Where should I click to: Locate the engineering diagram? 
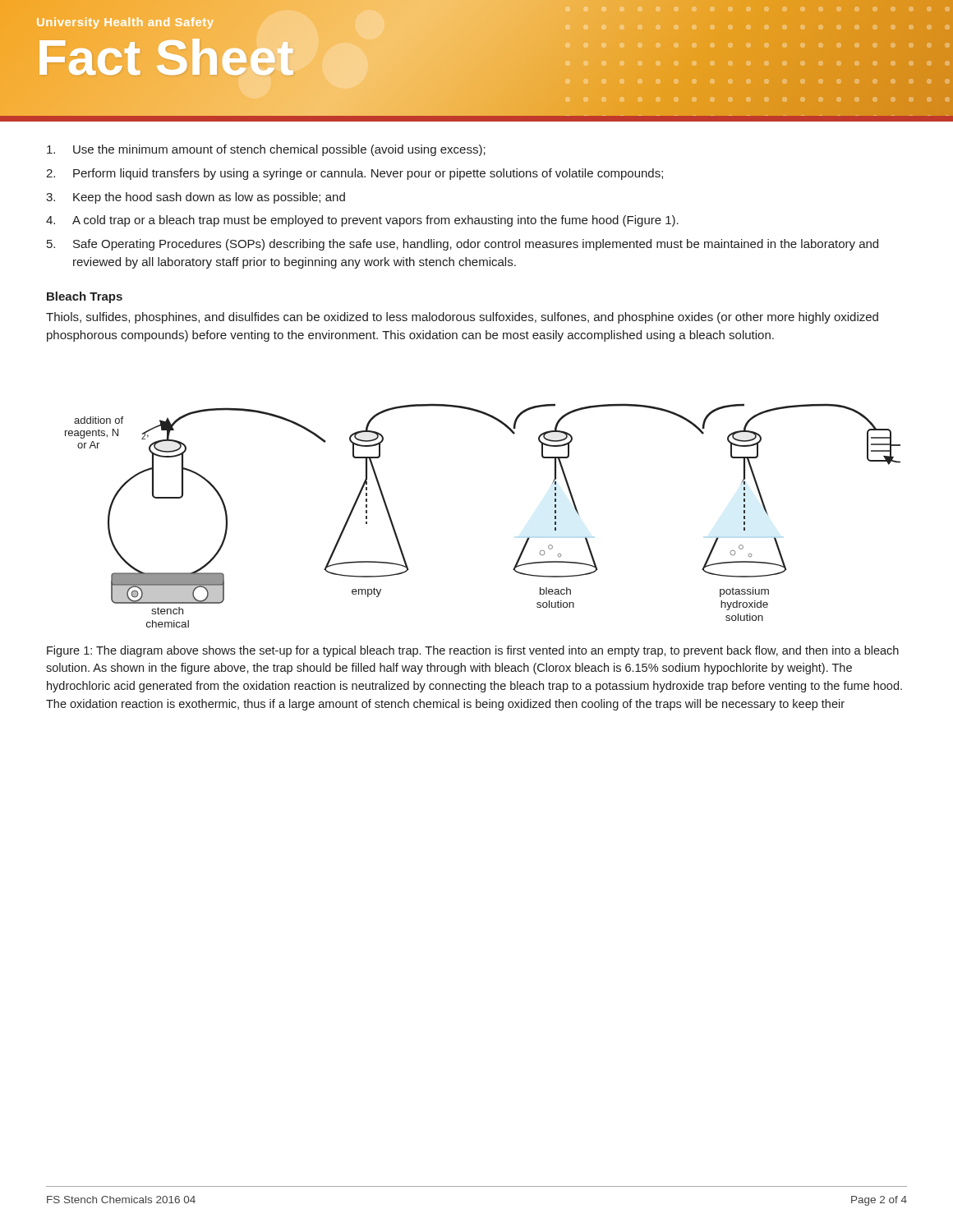point(476,495)
